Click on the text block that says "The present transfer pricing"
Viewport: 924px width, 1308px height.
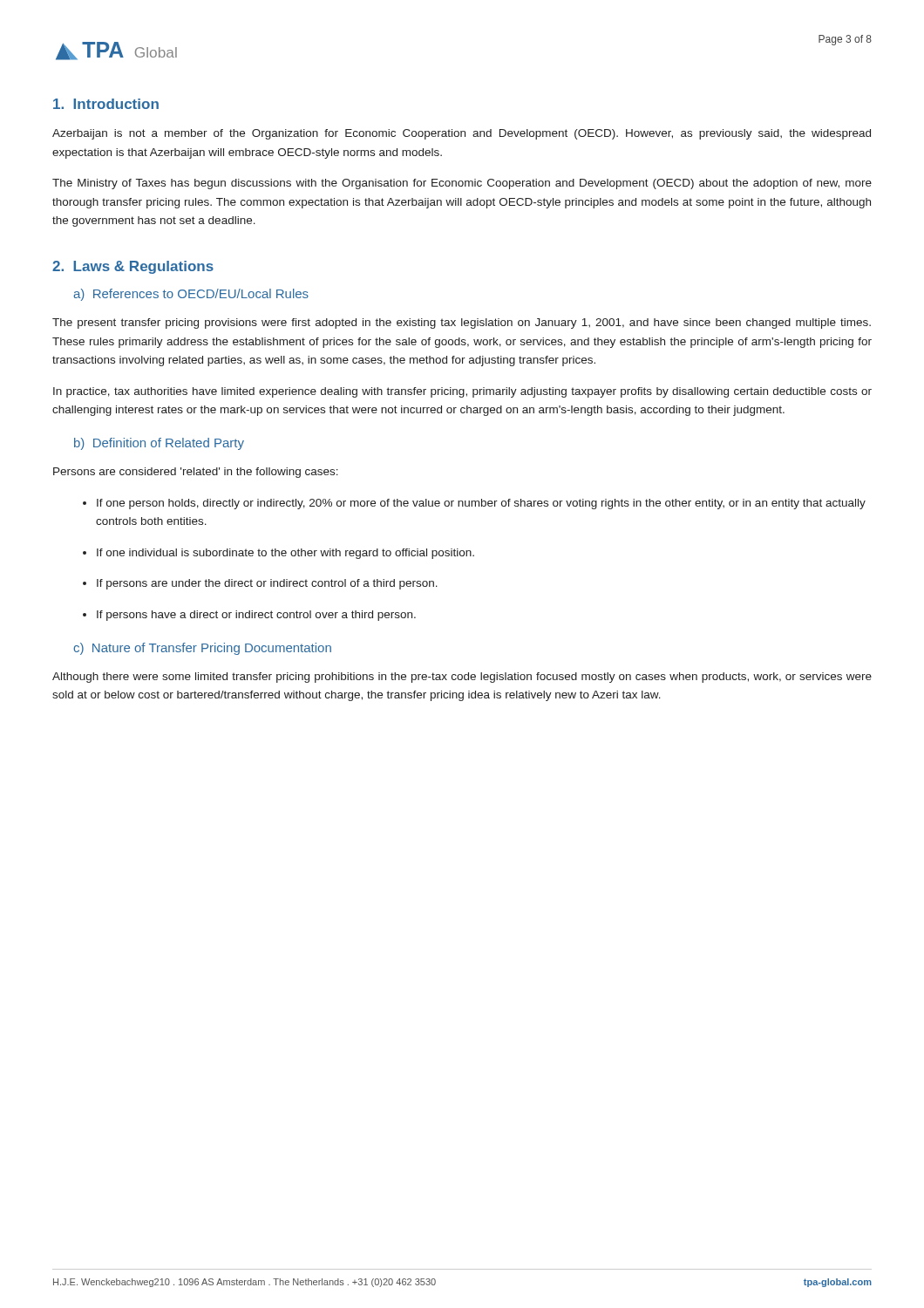coord(462,341)
